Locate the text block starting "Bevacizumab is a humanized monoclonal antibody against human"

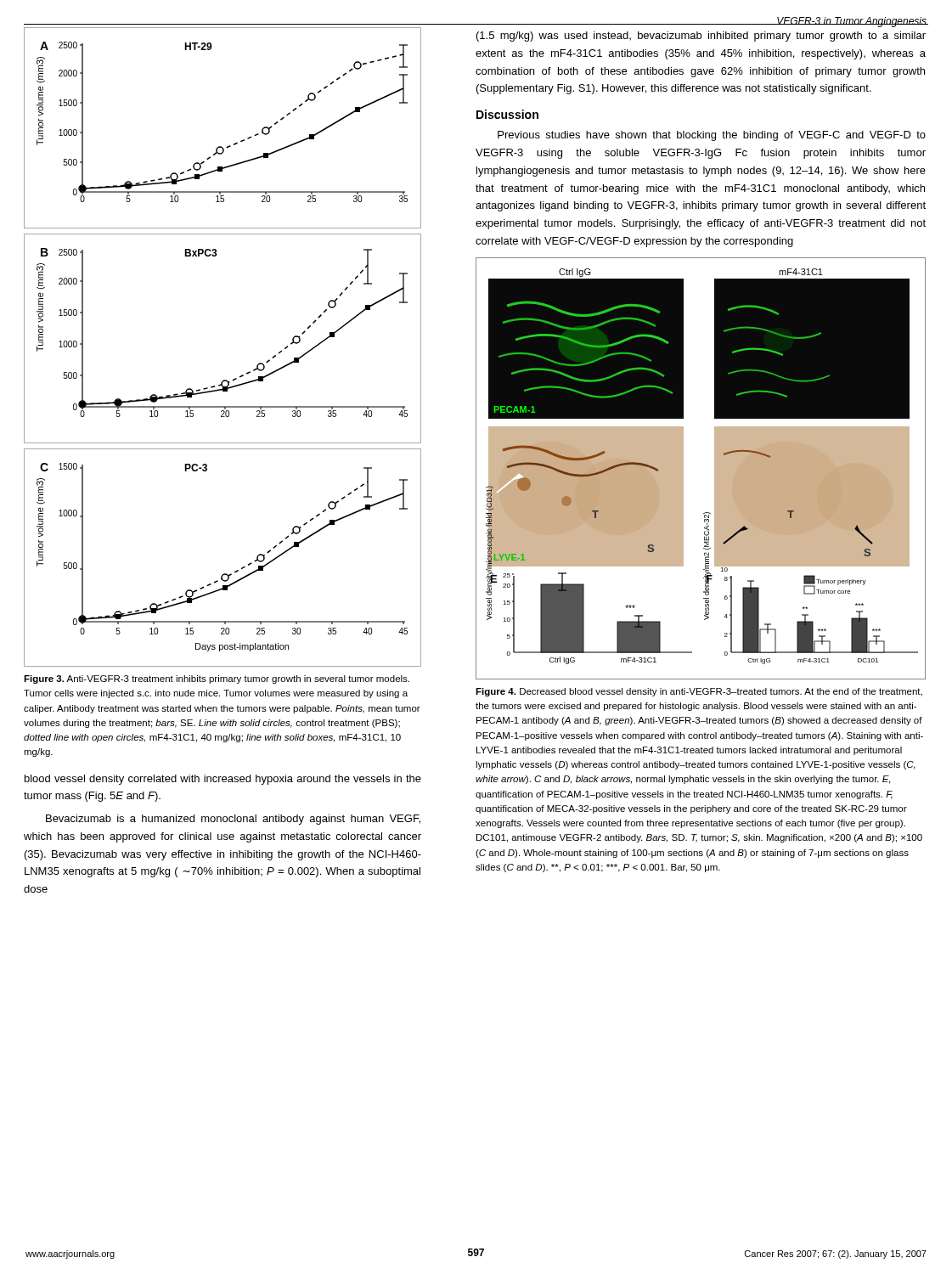point(223,854)
